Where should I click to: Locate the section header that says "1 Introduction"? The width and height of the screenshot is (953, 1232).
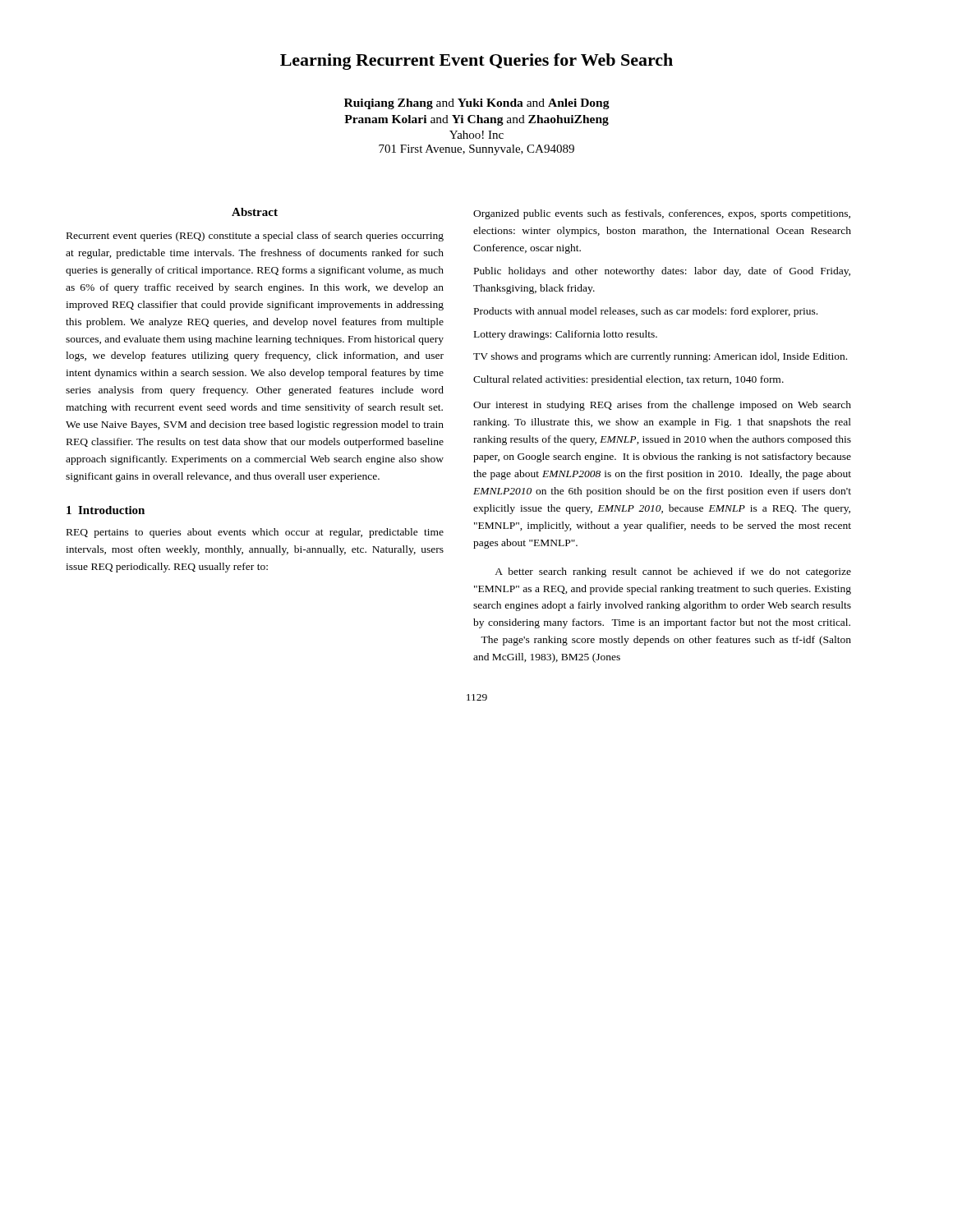[x=105, y=510]
